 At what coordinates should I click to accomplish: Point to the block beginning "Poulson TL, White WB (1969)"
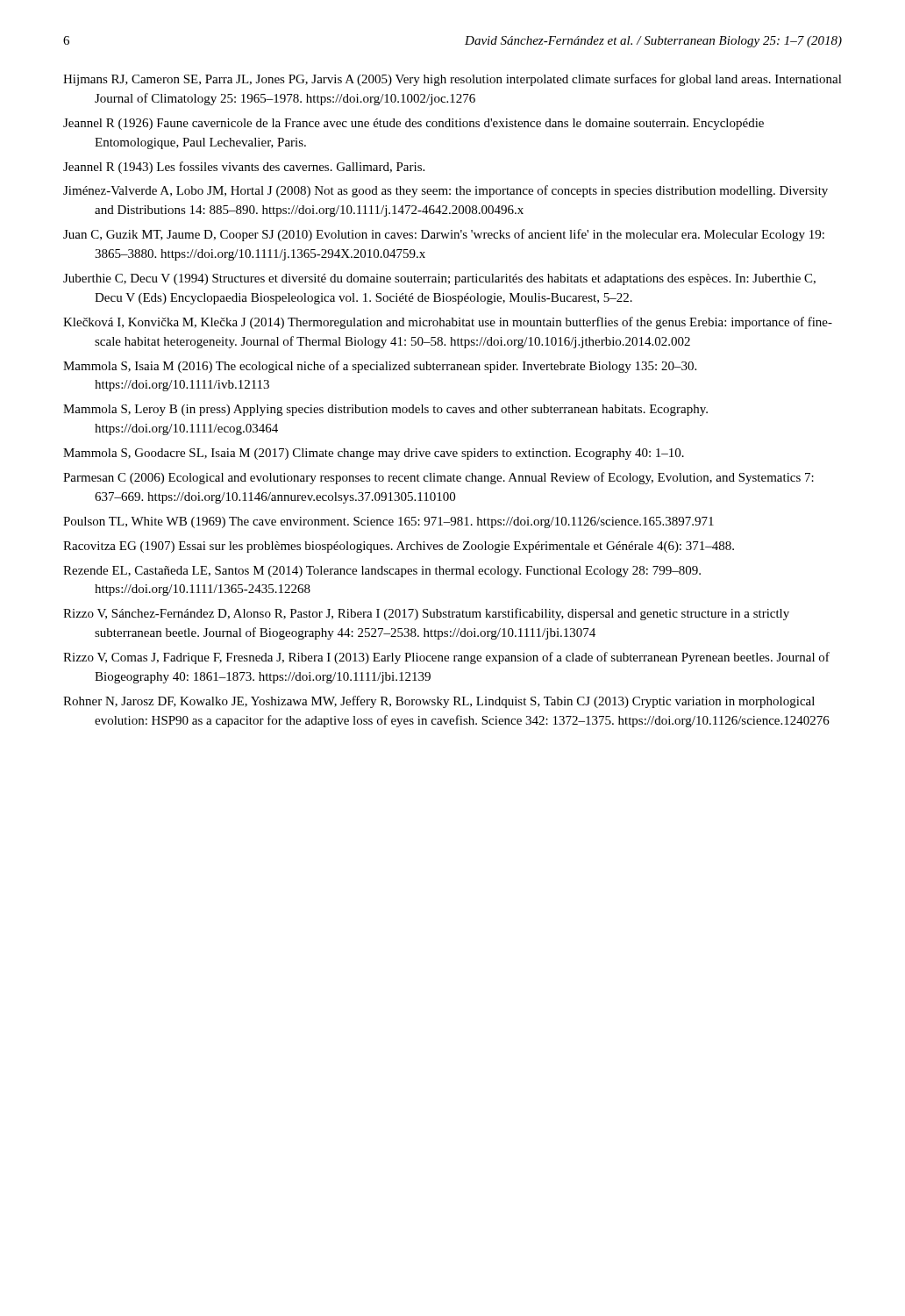pos(389,521)
